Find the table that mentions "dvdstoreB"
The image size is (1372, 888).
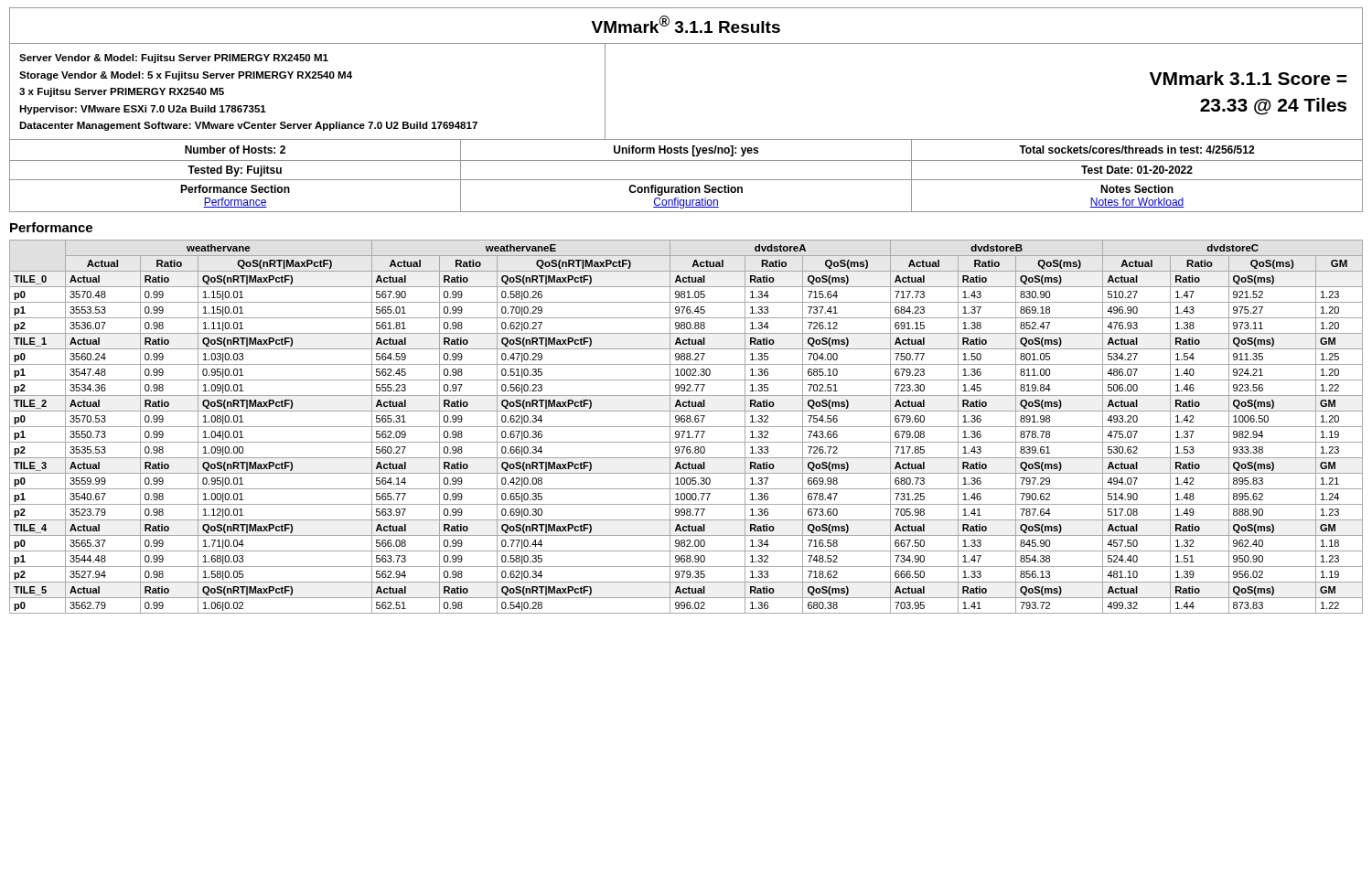[686, 427]
